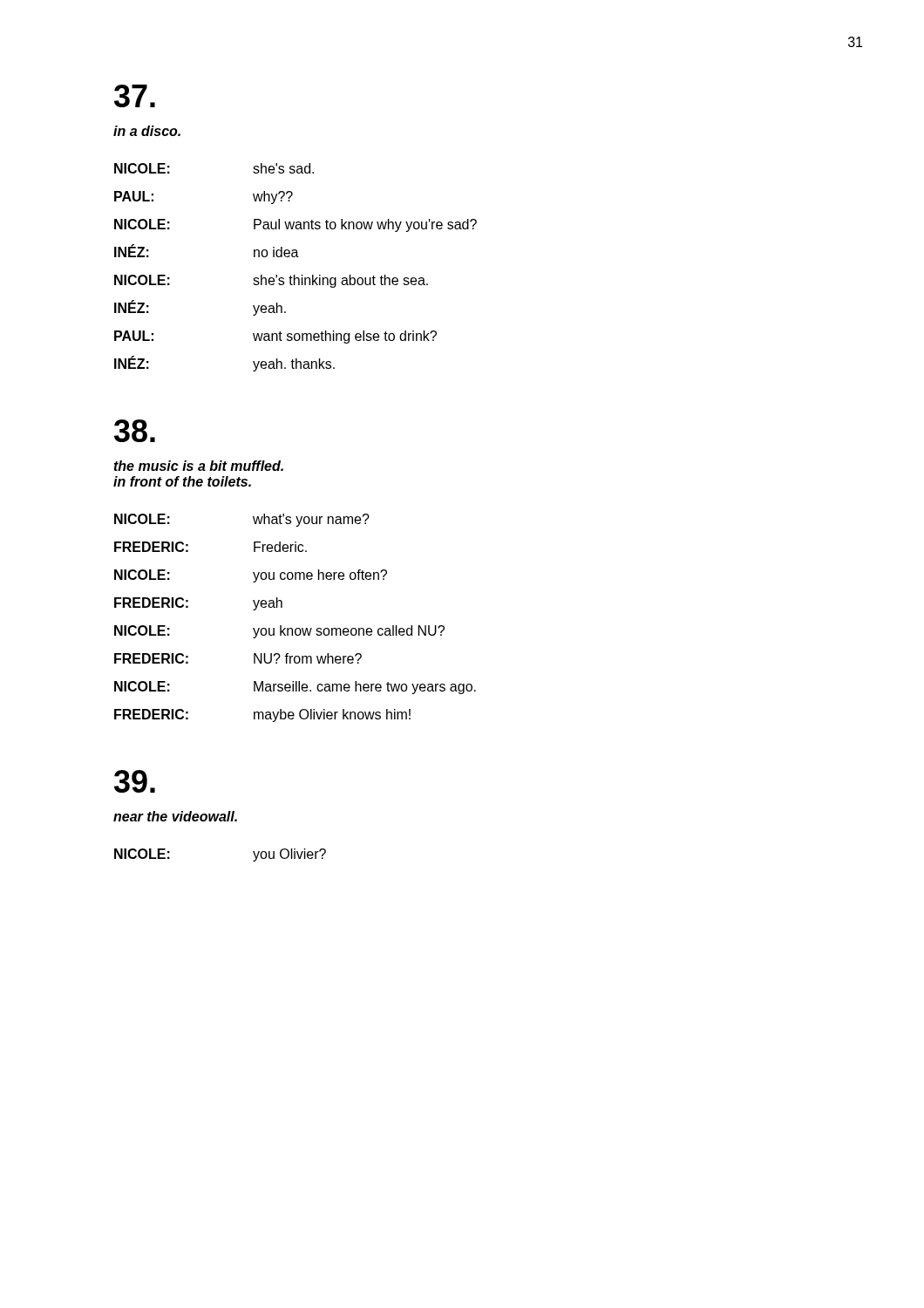Click where it says "NICOLE:you come here often?"
The width and height of the screenshot is (924, 1308).
click(251, 576)
